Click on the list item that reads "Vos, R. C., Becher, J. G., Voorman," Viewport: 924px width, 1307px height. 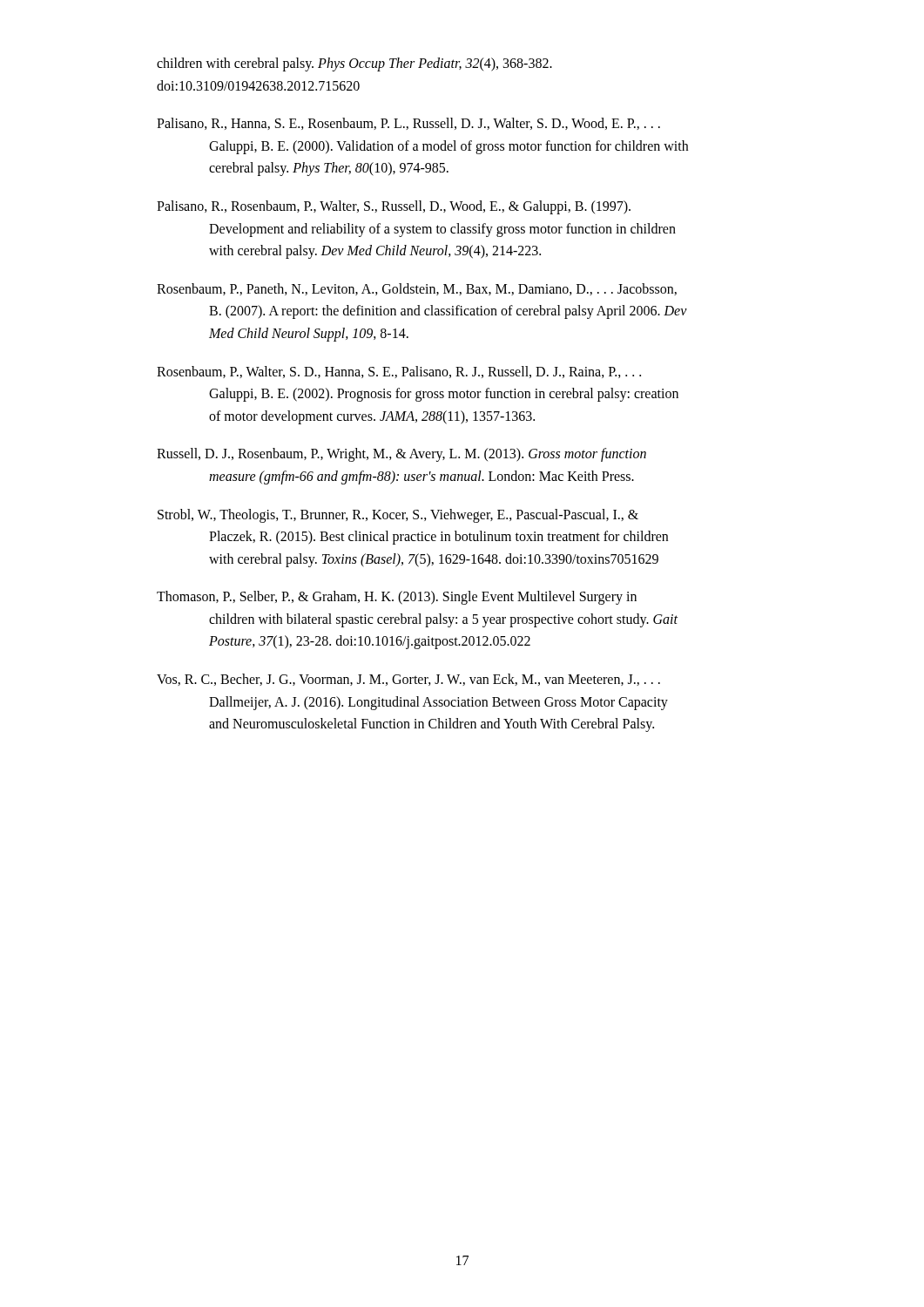pos(497,702)
